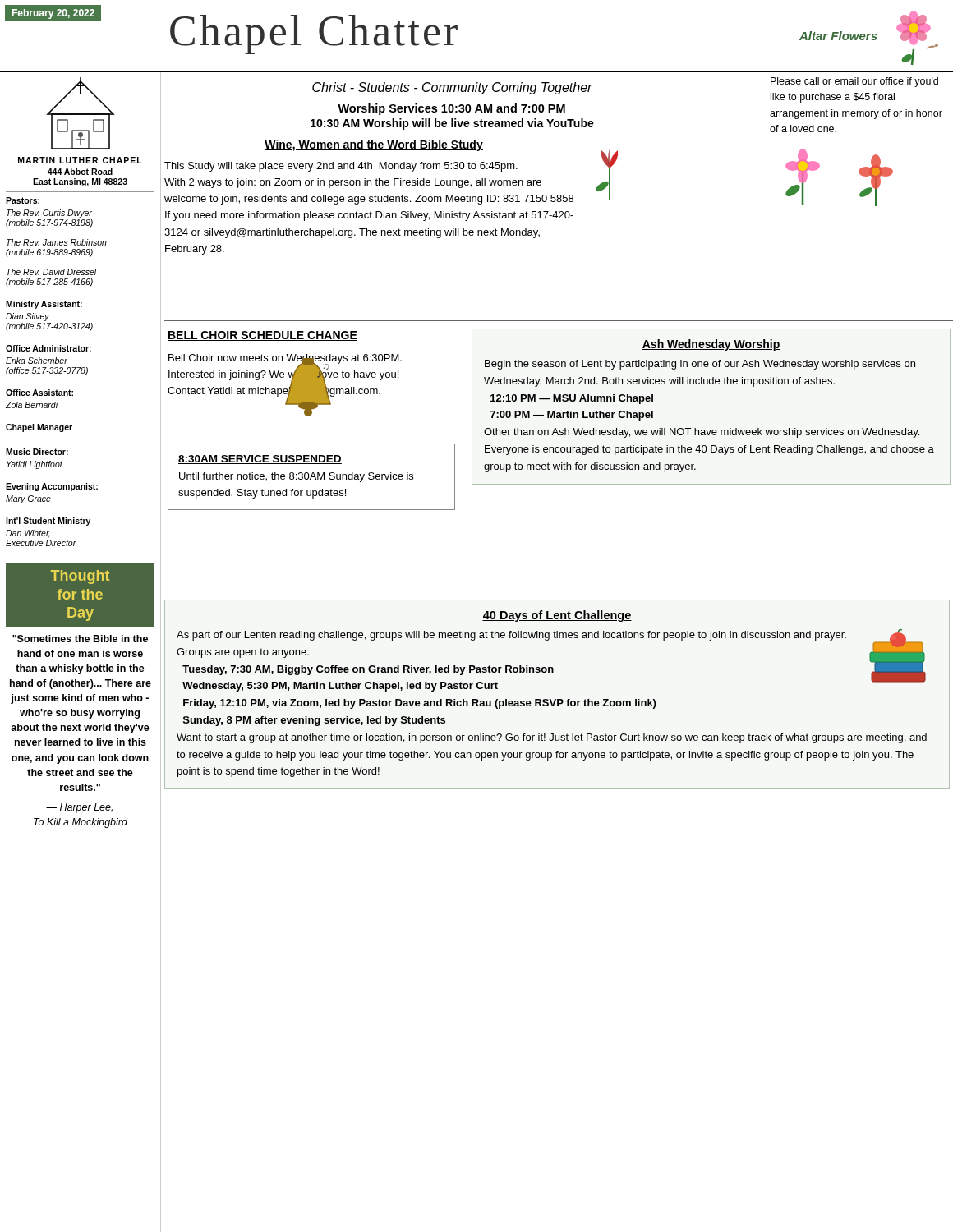Find the text block that says "Pastors: The Rev. Curtis Dwyer(mobile 517-974-8198) The Rev."
This screenshot has height=1232, width=953.
[x=80, y=372]
